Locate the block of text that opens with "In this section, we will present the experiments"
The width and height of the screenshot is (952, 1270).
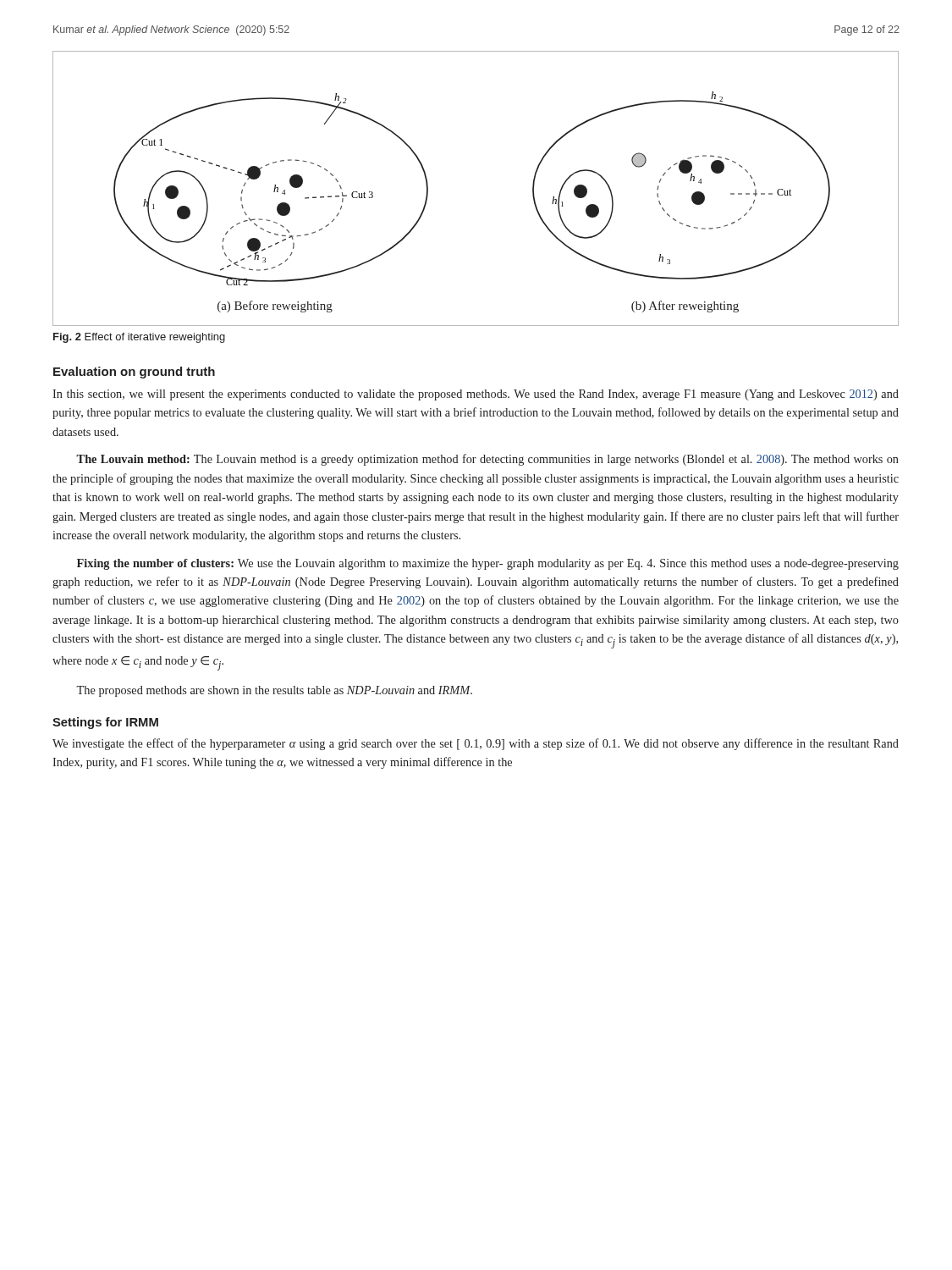click(476, 413)
